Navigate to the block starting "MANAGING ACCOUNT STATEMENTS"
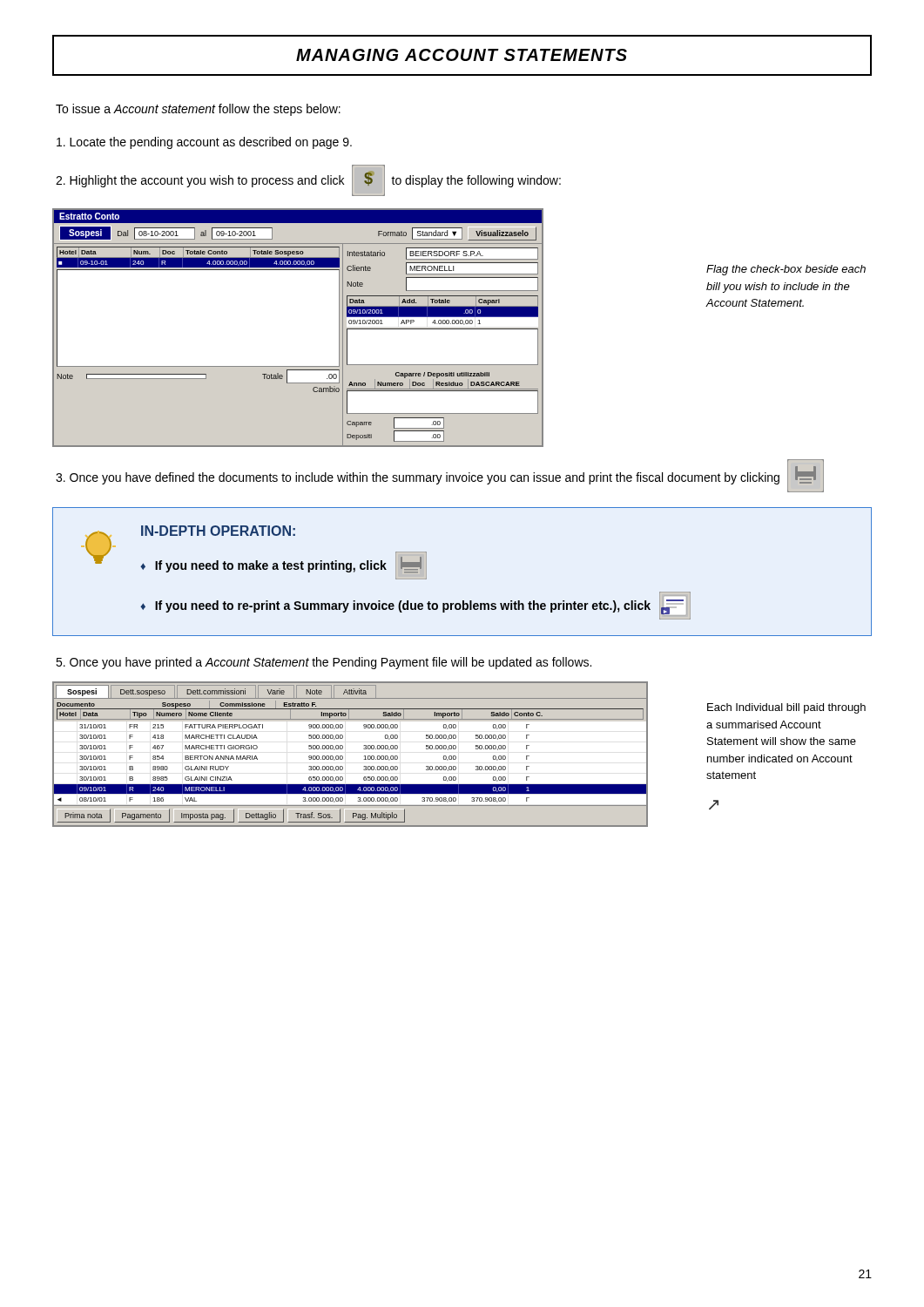 pyautogui.click(x=462, y=55)
